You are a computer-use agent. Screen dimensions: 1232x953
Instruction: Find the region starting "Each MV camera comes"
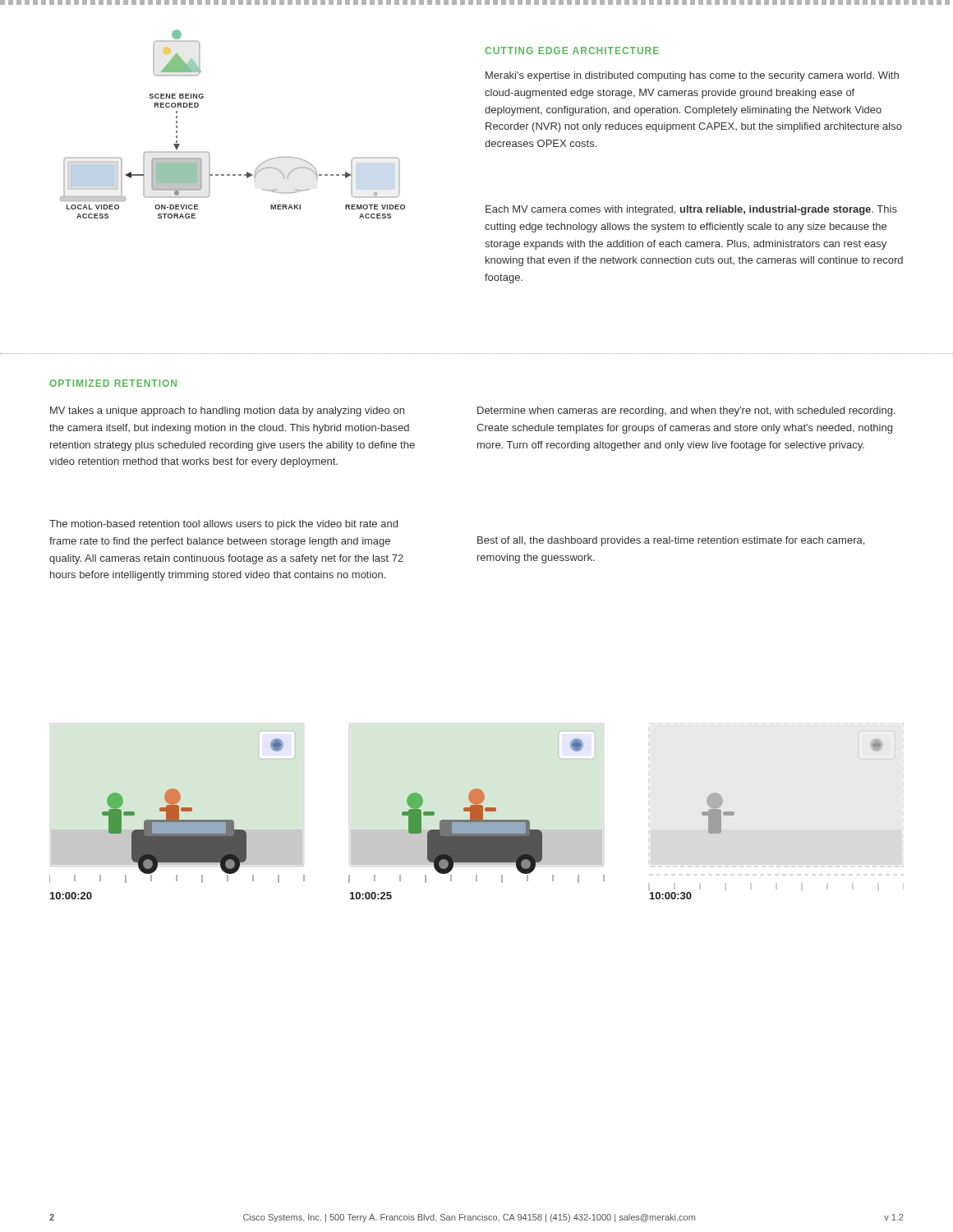[694, 243]
